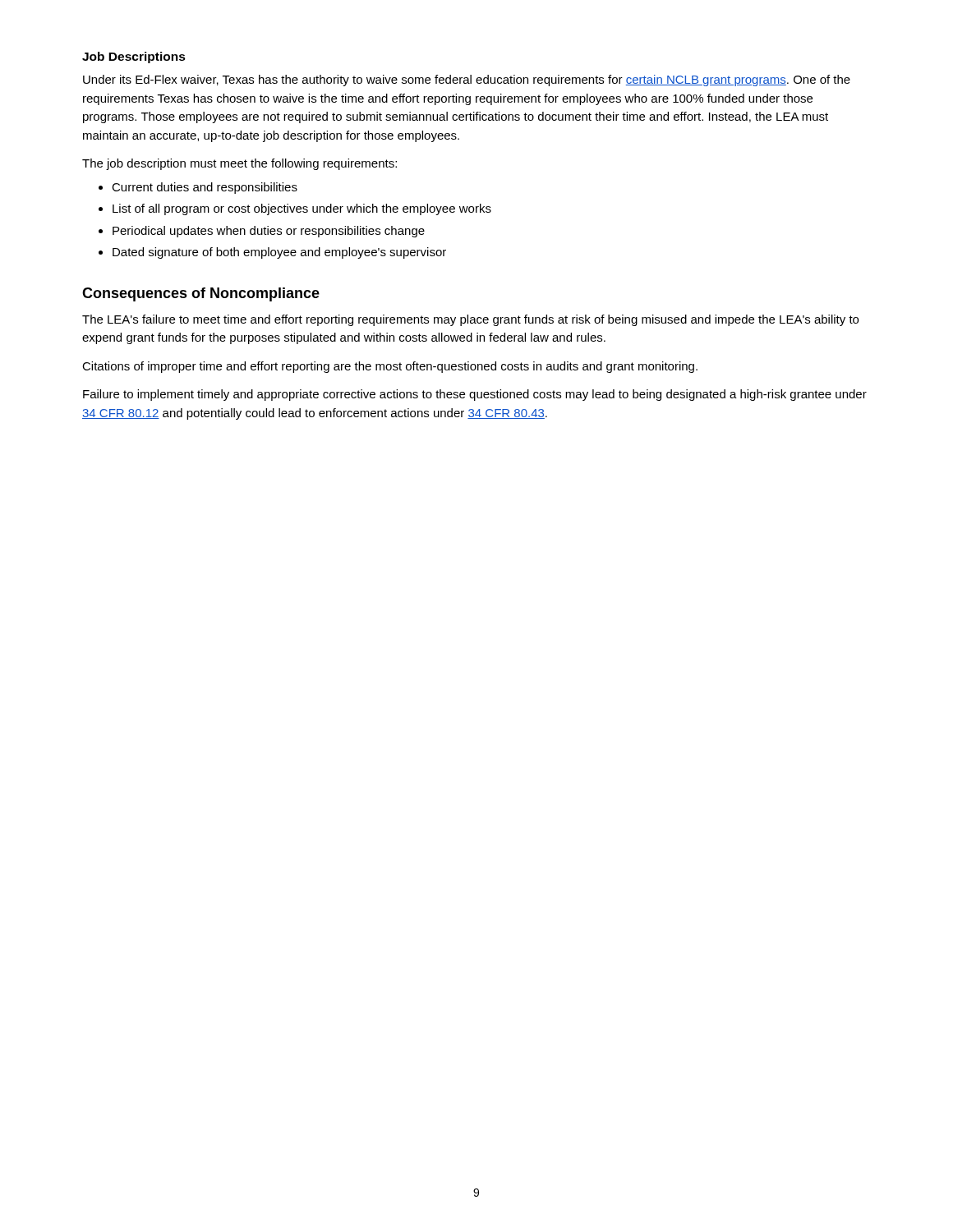
Task: Click on the passage starting "List of all program"
Action: (x=301, y=208)
